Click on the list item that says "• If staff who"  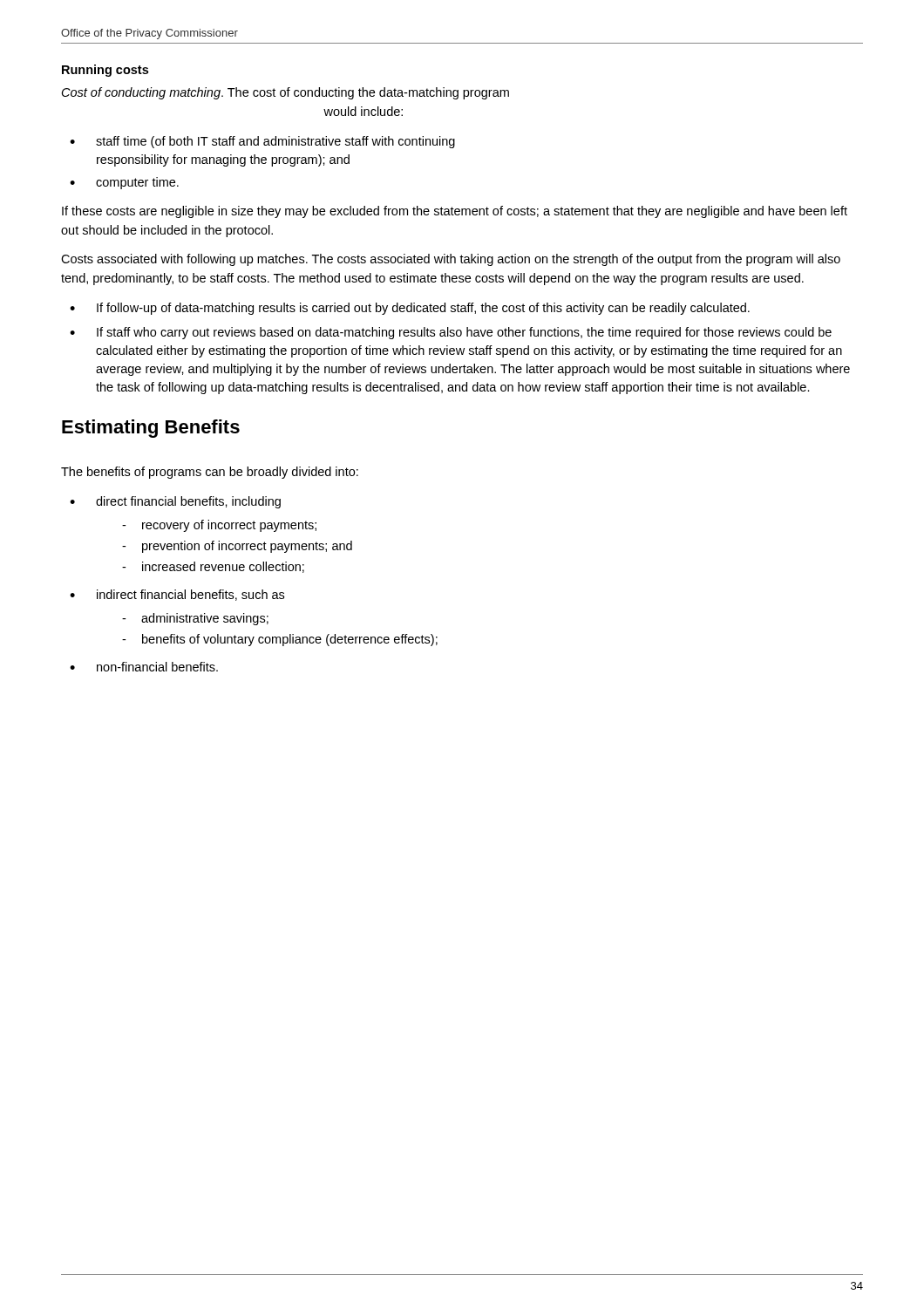[462, 360]
